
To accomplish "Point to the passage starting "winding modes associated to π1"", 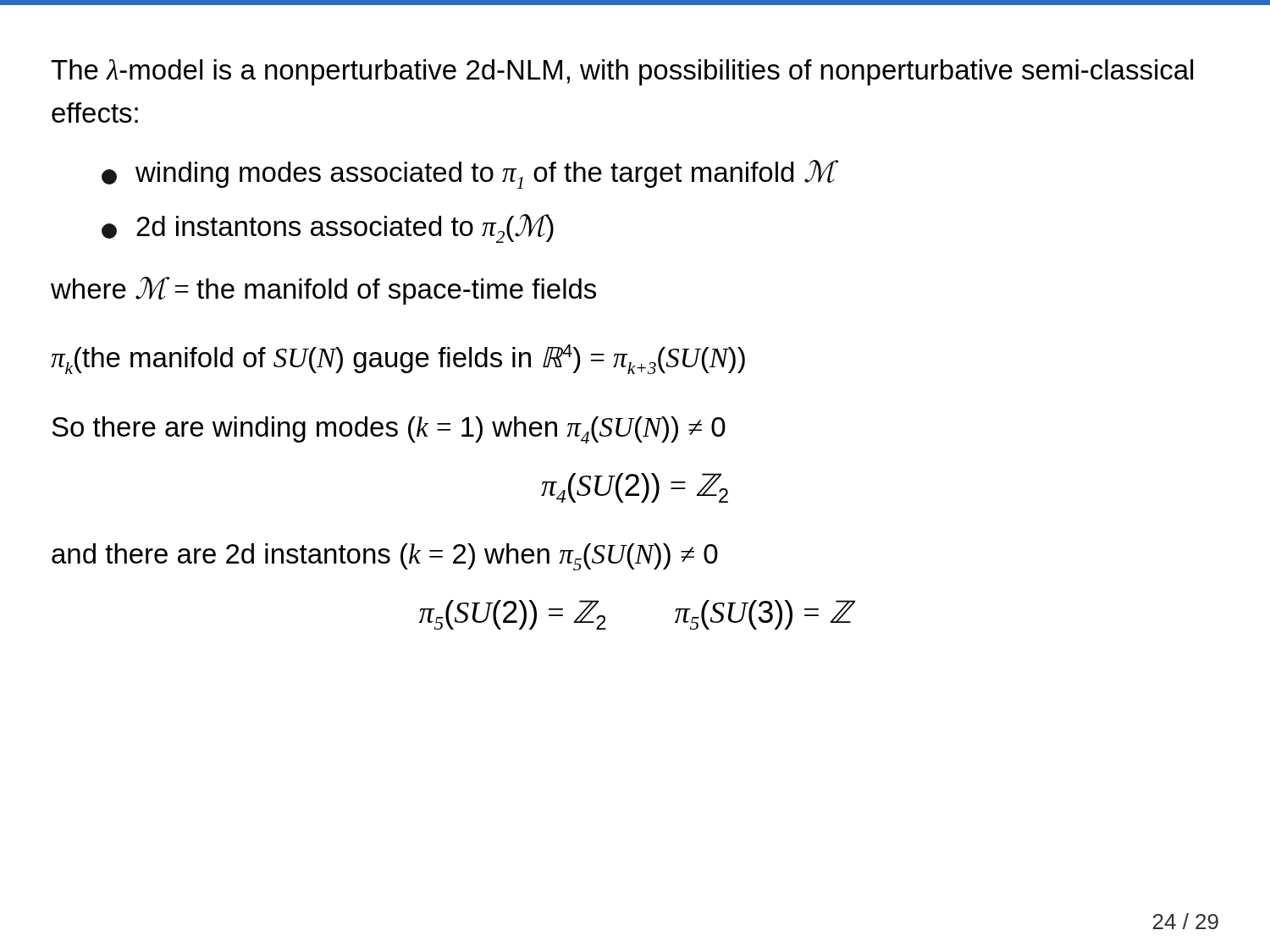I will [468, 173].
